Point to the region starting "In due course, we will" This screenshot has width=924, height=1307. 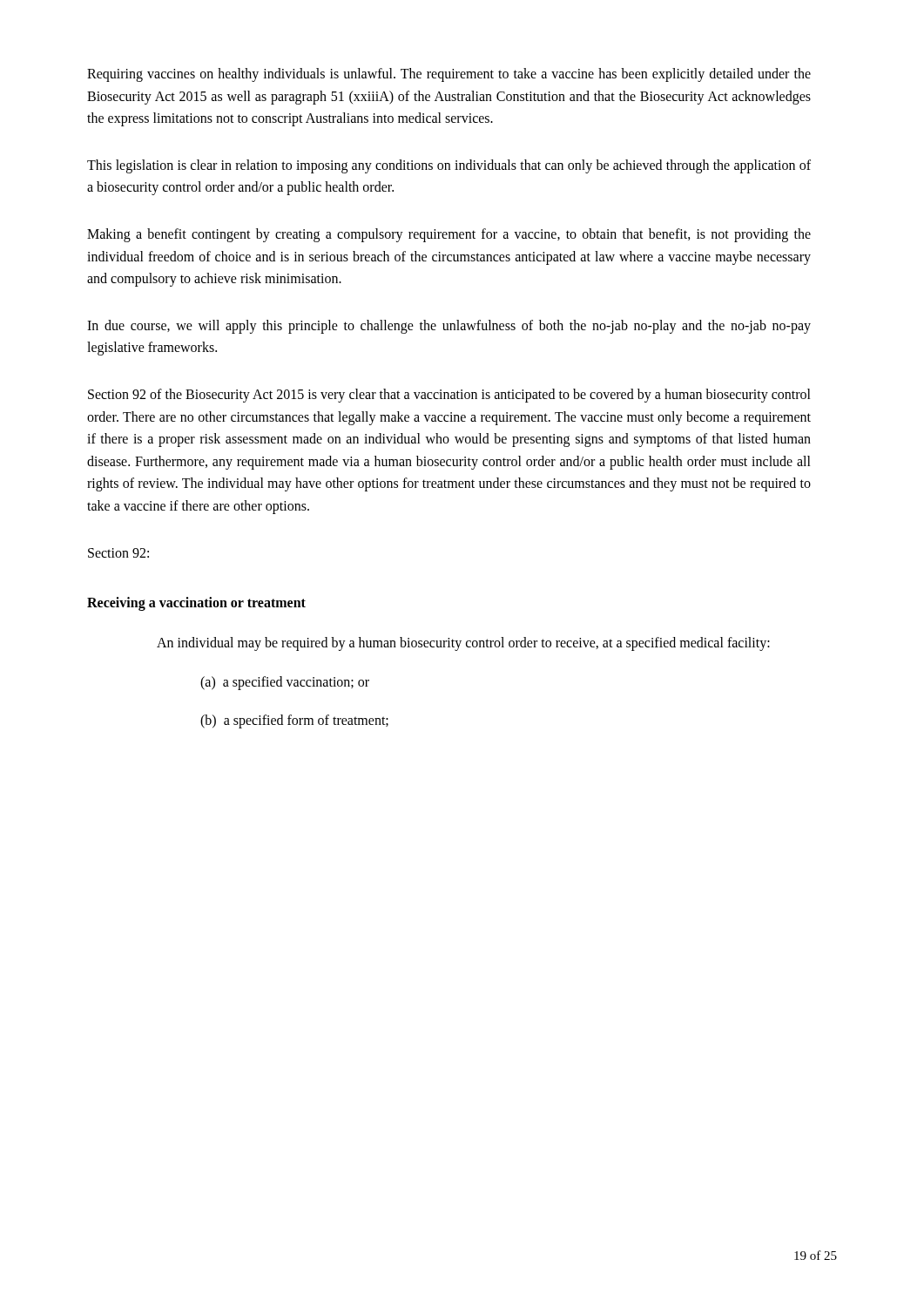coord(449,336)
